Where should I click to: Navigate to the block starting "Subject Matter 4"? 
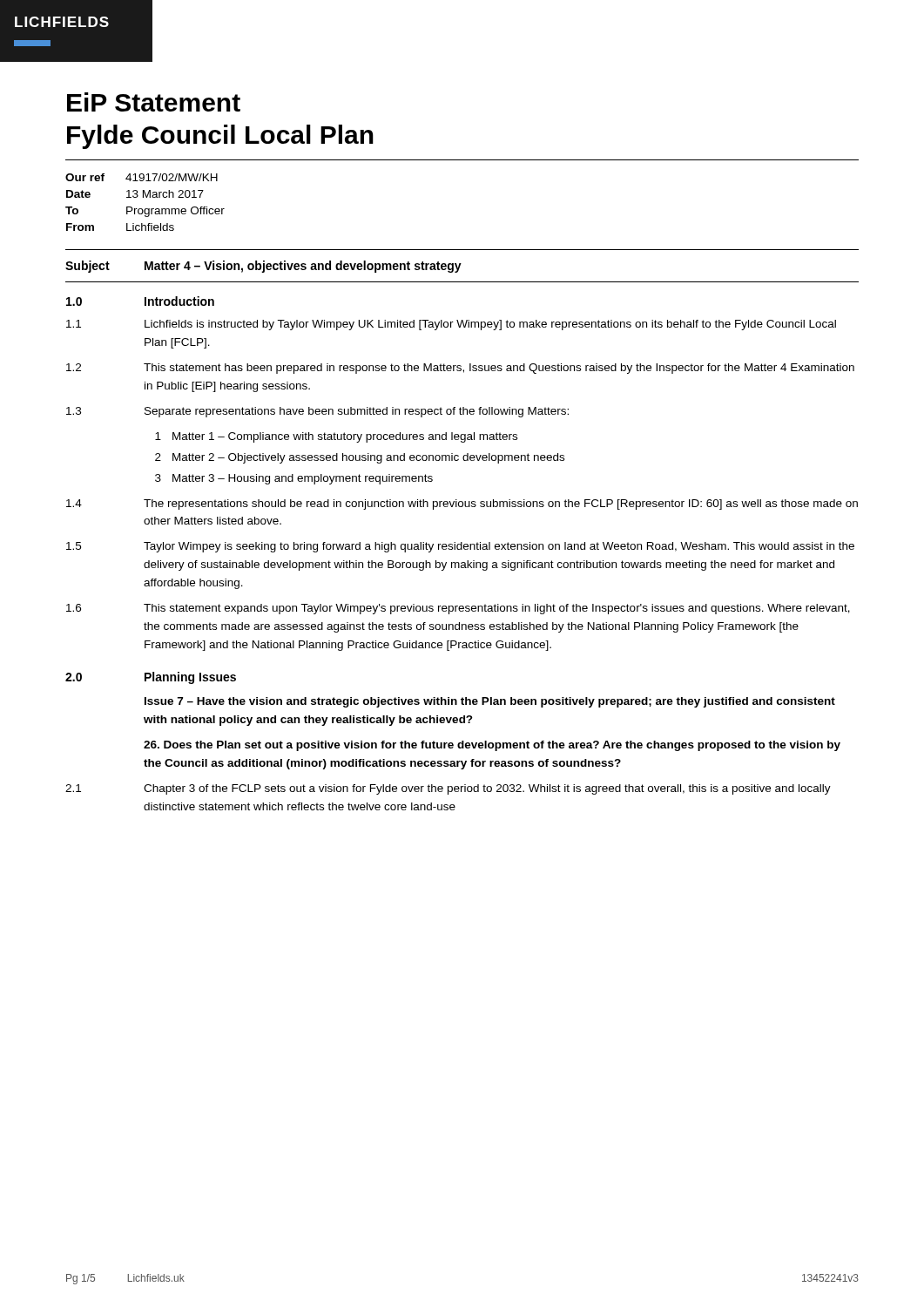coord(263,266)
